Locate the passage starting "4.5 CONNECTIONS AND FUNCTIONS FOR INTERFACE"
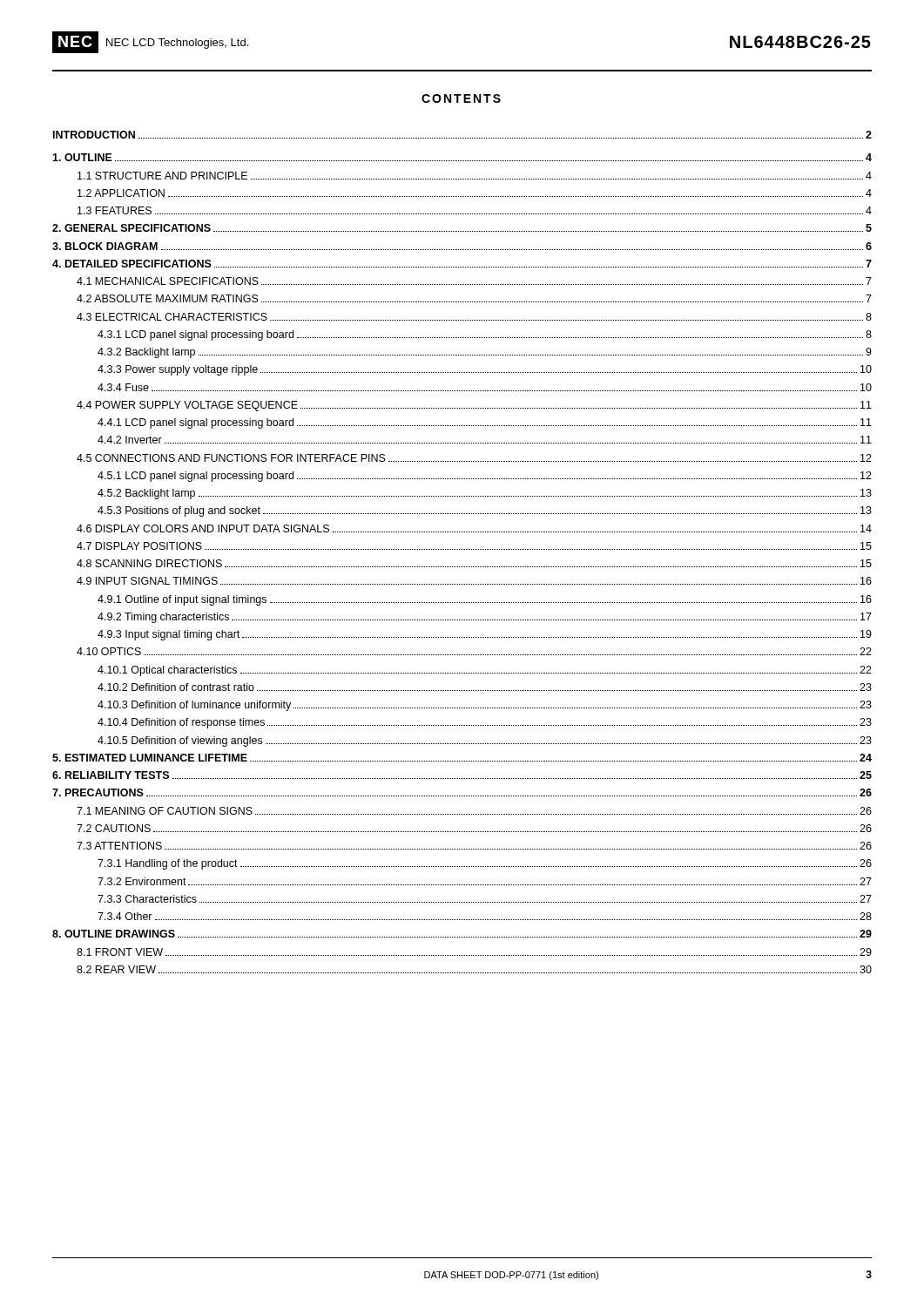 (x=462, y=458)
